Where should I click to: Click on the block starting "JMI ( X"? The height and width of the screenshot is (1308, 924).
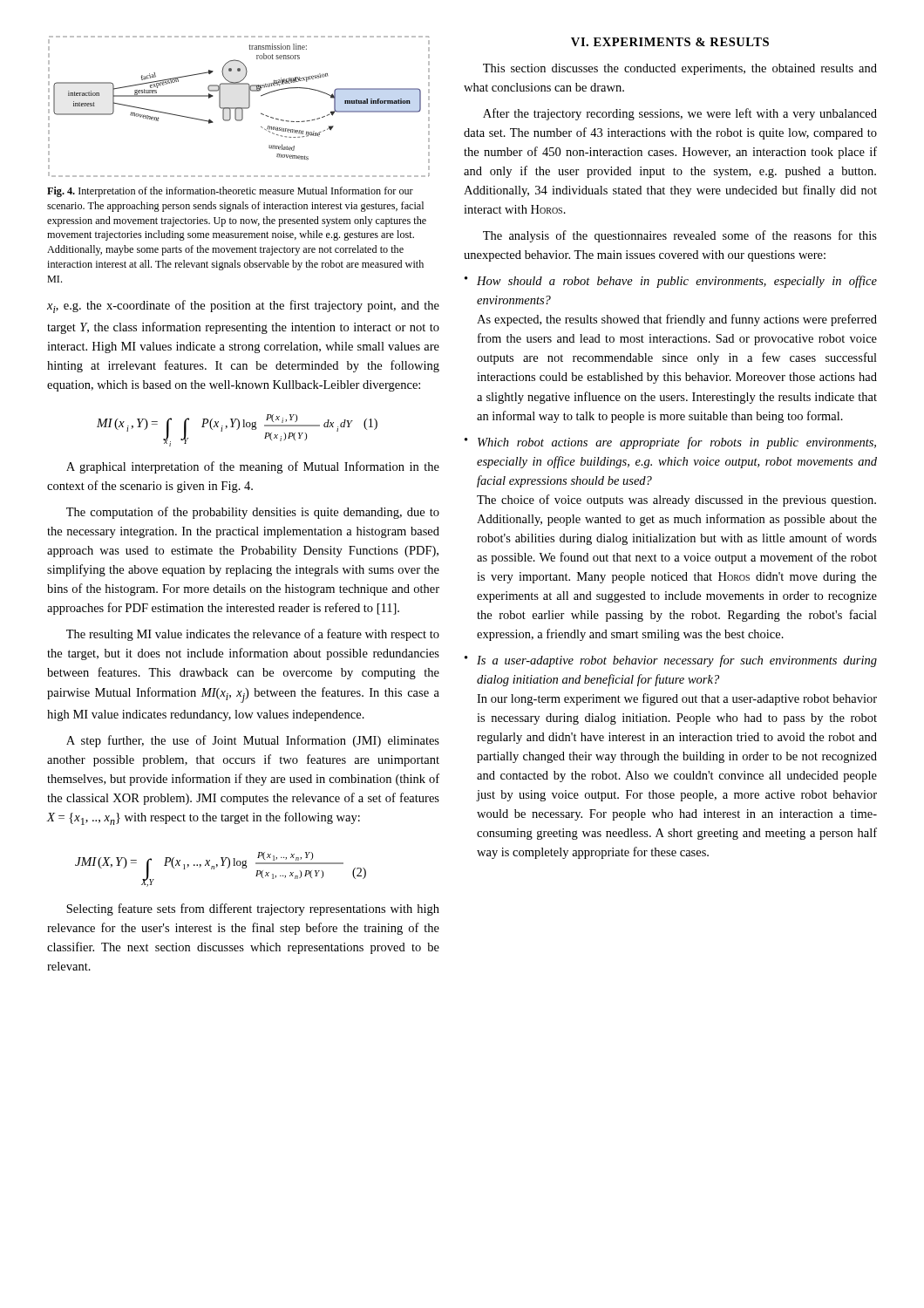click(x=243, y=864)
